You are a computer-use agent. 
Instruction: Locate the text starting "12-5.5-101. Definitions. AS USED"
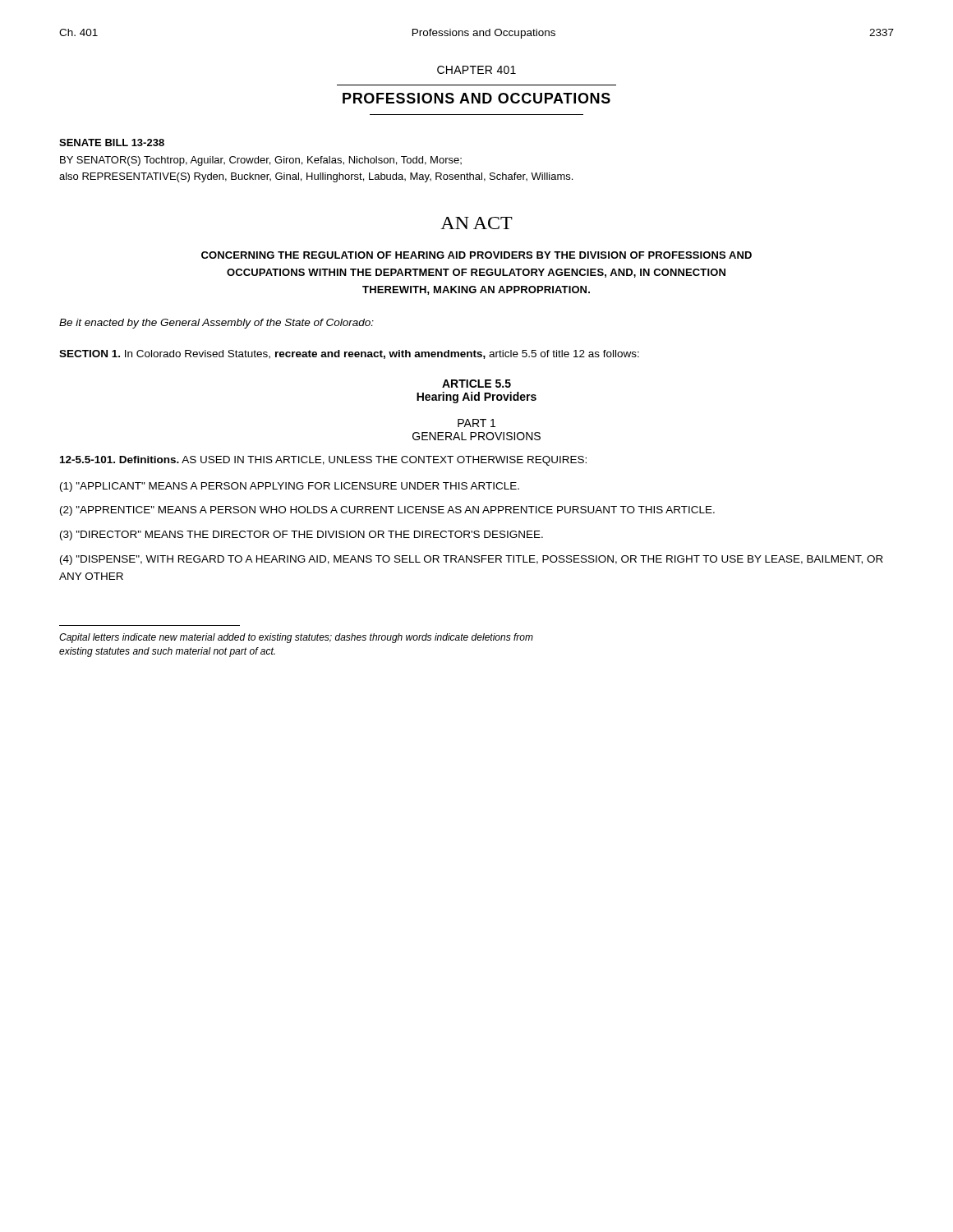(323, 460)
